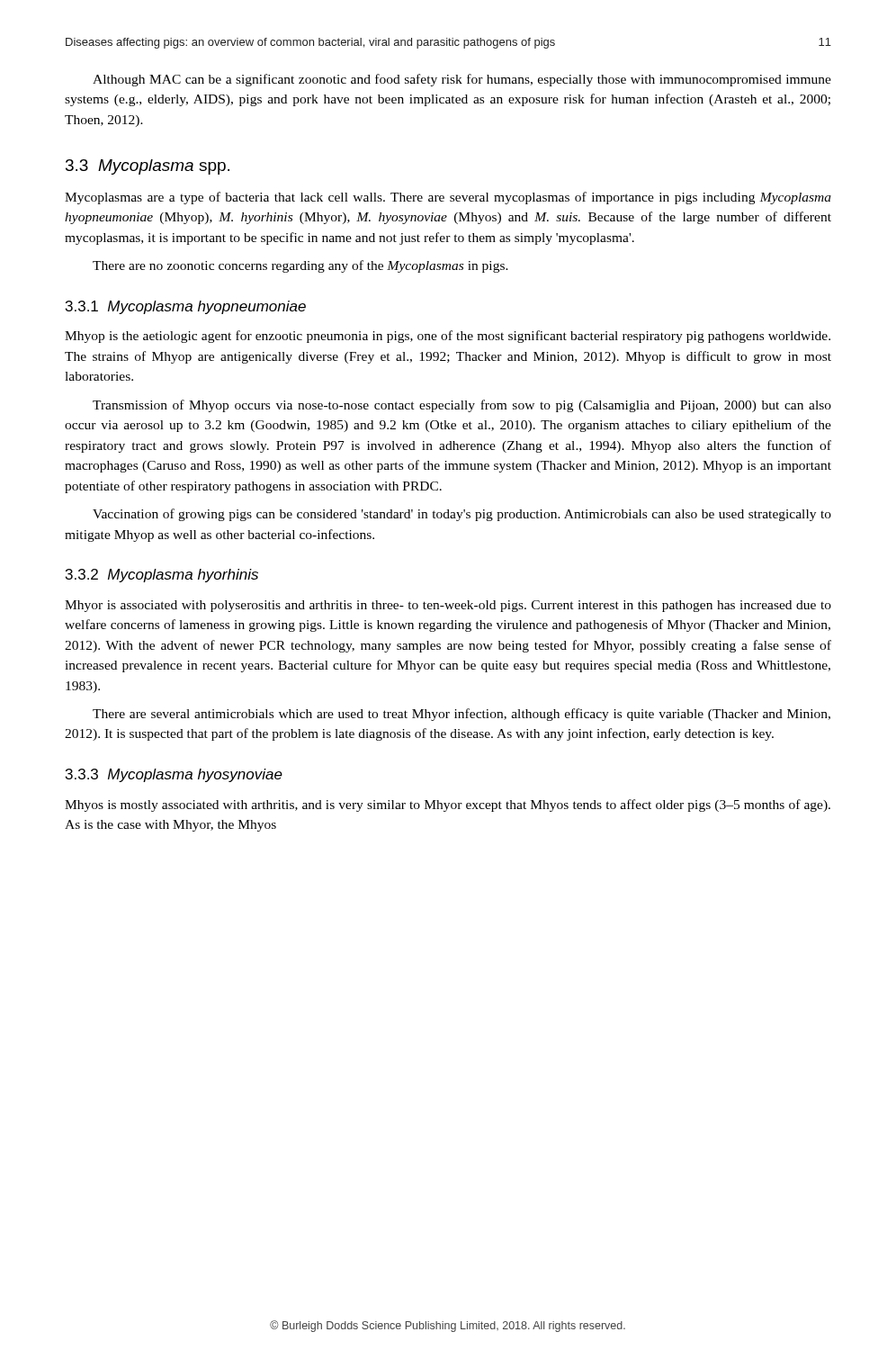Point to the text starting "Mhyos is mostly associated with"
This screenshot has height=1350, width=896.
pos(448,815)
